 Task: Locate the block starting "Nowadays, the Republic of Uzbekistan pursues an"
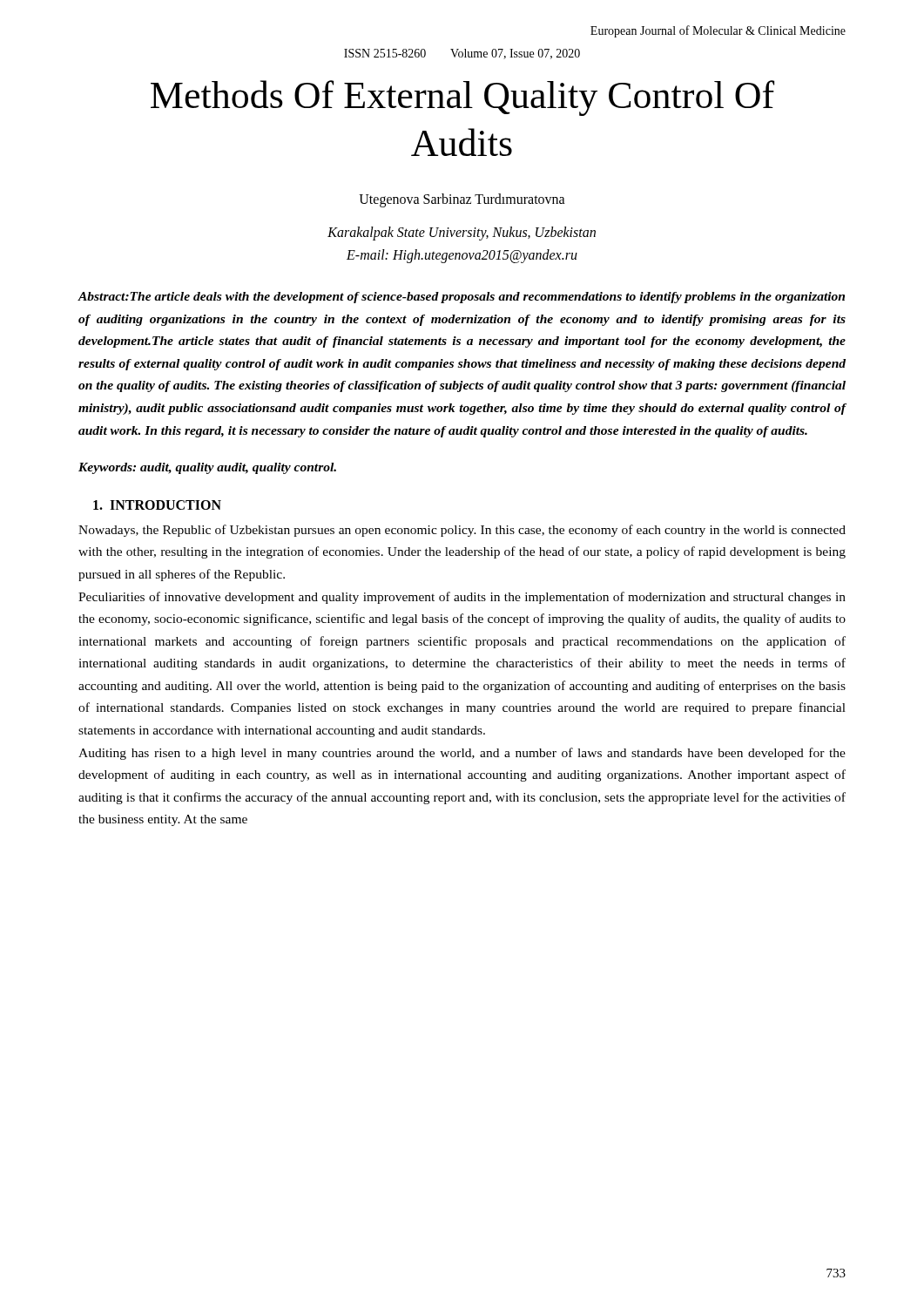(462, 674)
